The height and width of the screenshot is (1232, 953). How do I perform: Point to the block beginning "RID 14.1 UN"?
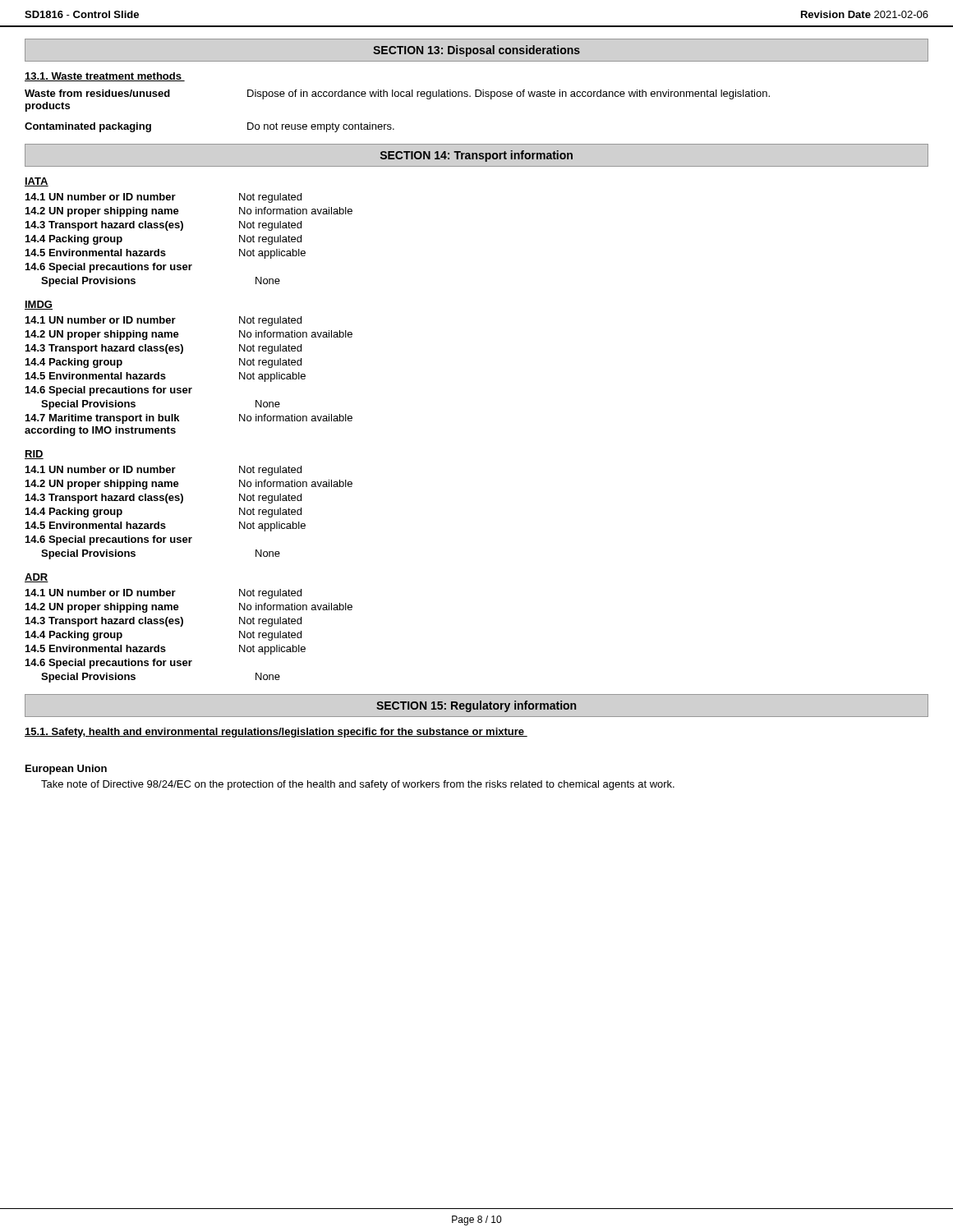(x=34, y=455)
